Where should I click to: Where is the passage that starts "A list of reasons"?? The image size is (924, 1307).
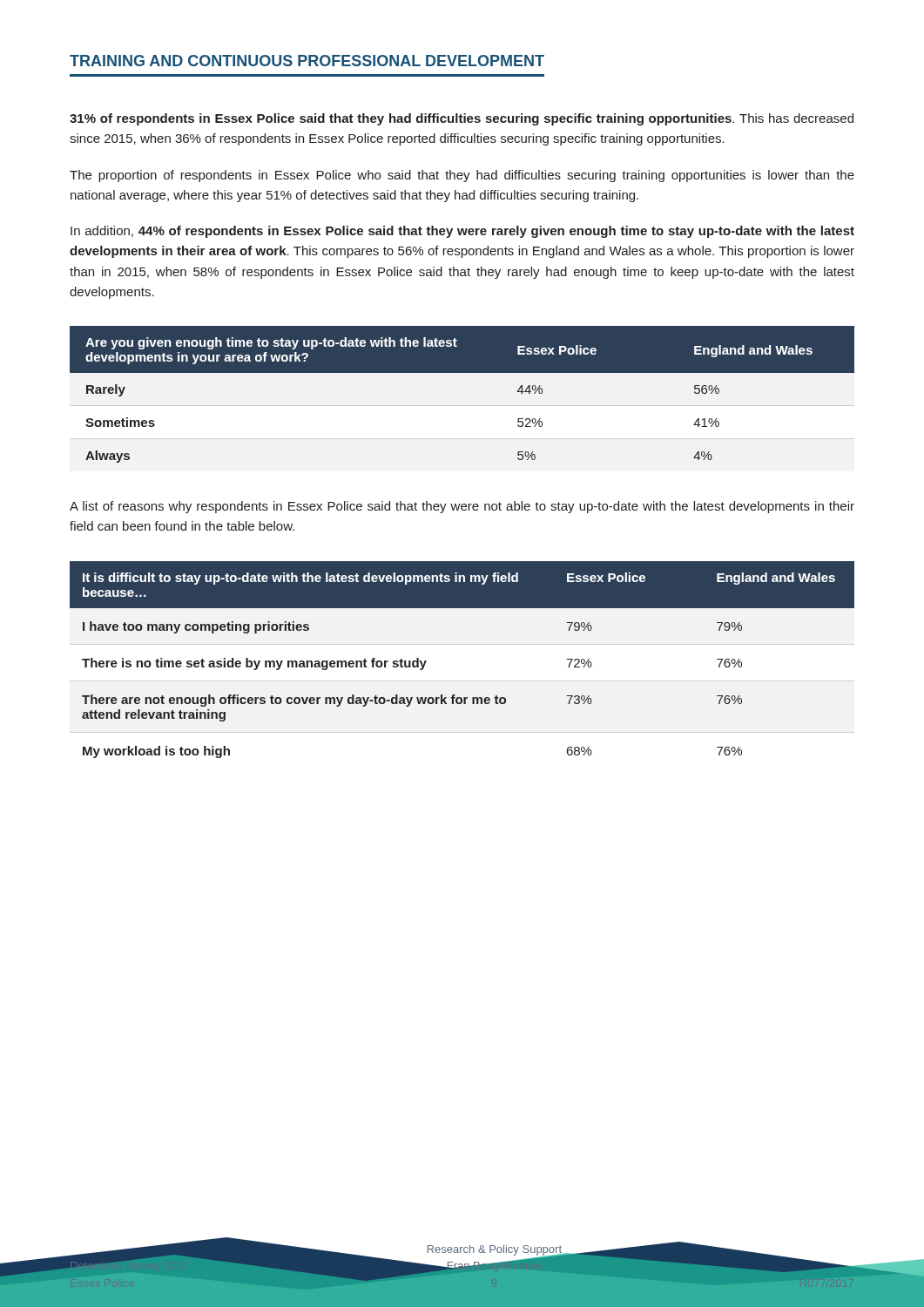(x=462, y=516)
